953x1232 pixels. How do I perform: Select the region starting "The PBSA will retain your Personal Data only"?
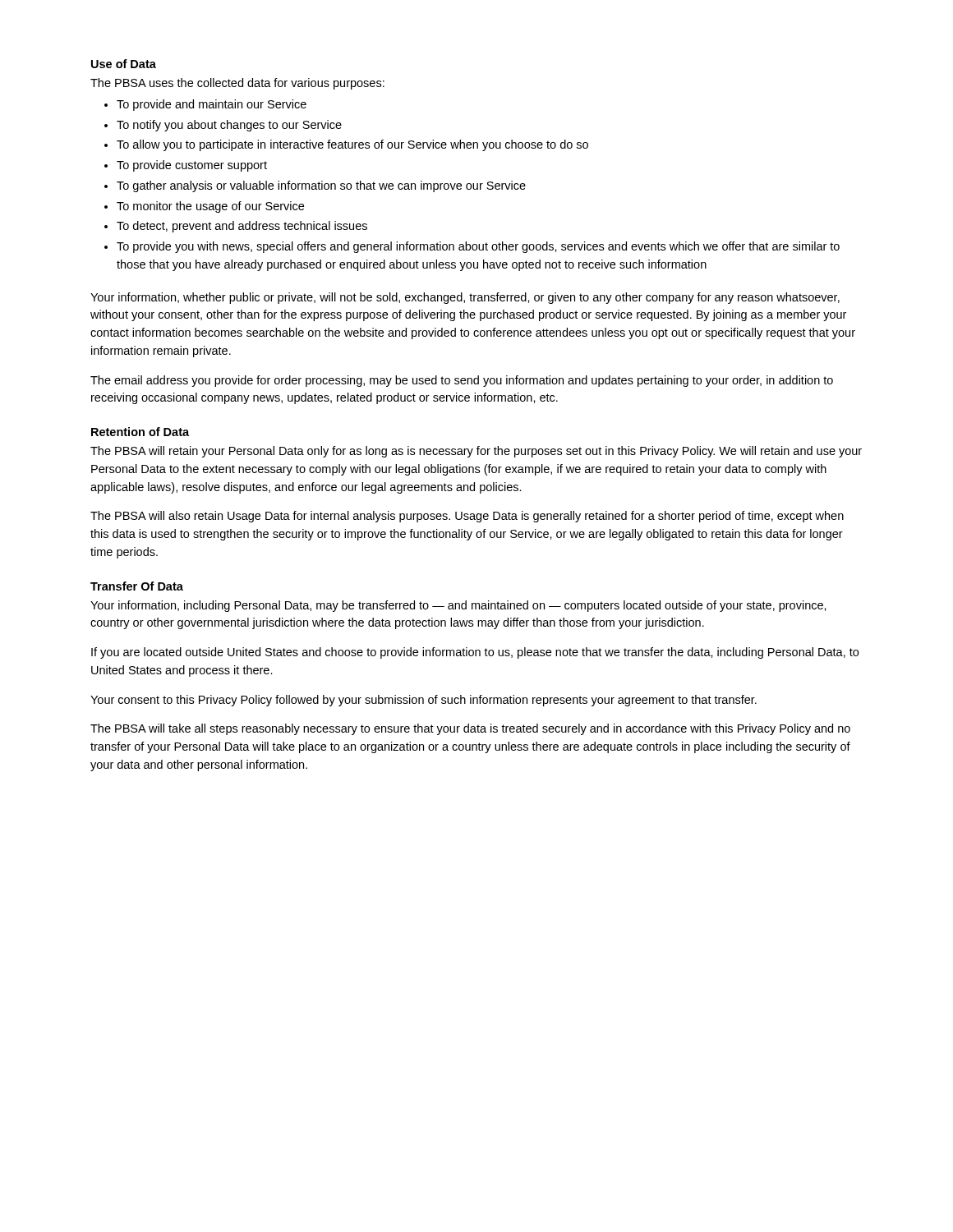pos(476,469)
